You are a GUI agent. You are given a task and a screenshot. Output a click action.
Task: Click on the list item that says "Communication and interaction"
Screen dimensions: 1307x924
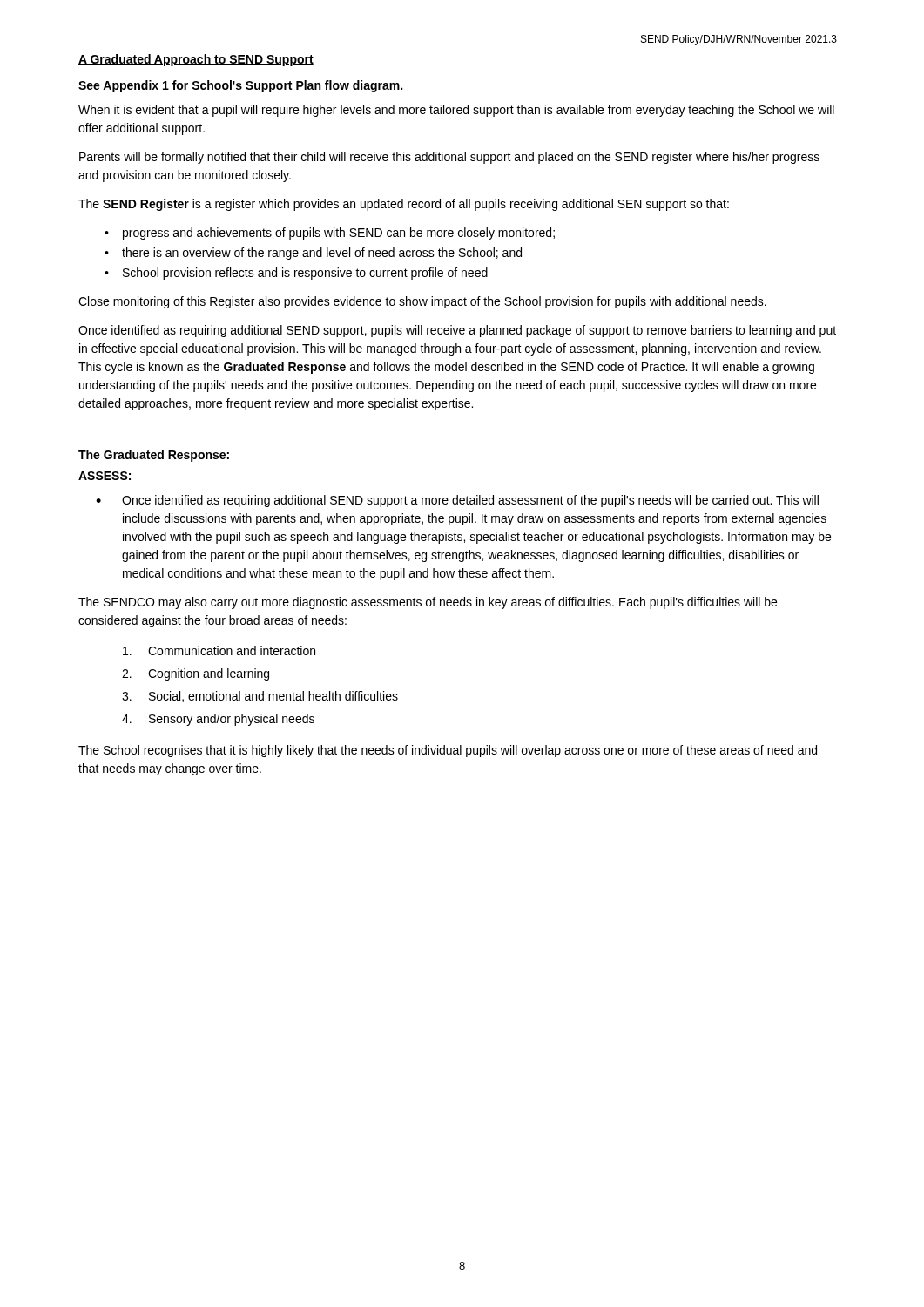tap(219, 652)
